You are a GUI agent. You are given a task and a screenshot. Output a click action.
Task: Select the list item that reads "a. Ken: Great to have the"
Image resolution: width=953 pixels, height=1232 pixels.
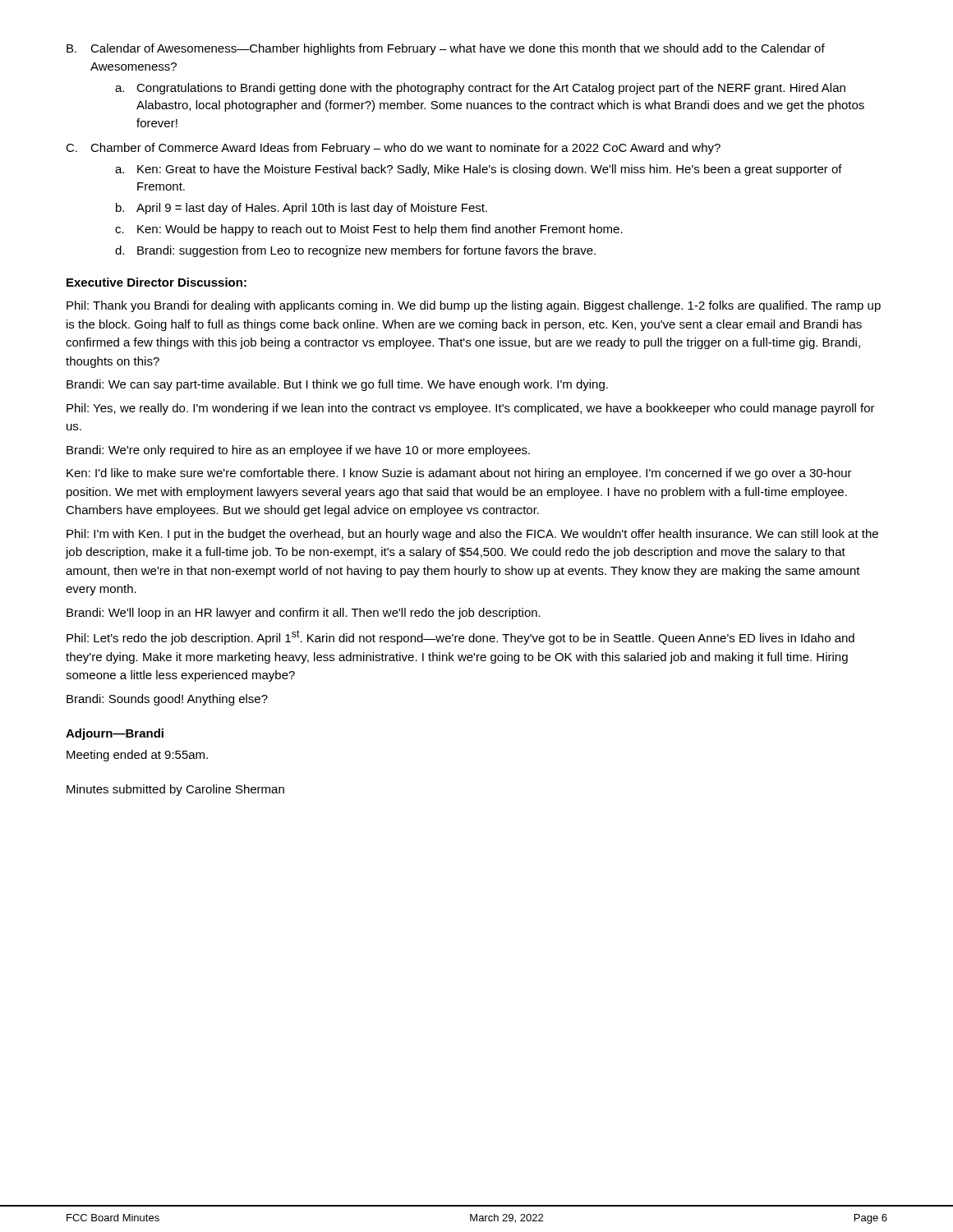click(x=501, y=178)
